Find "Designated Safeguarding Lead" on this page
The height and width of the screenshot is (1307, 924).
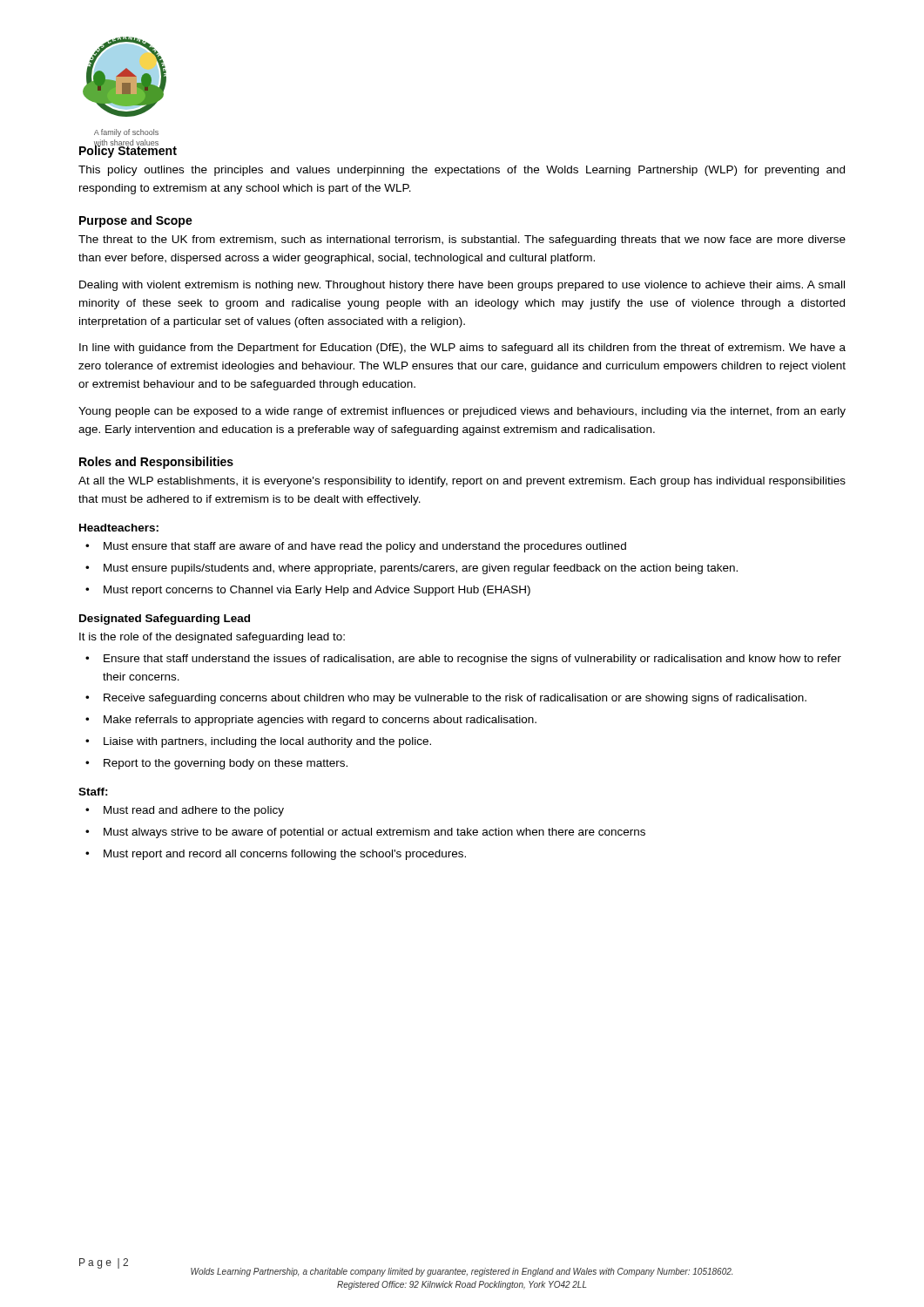point(165,618)
